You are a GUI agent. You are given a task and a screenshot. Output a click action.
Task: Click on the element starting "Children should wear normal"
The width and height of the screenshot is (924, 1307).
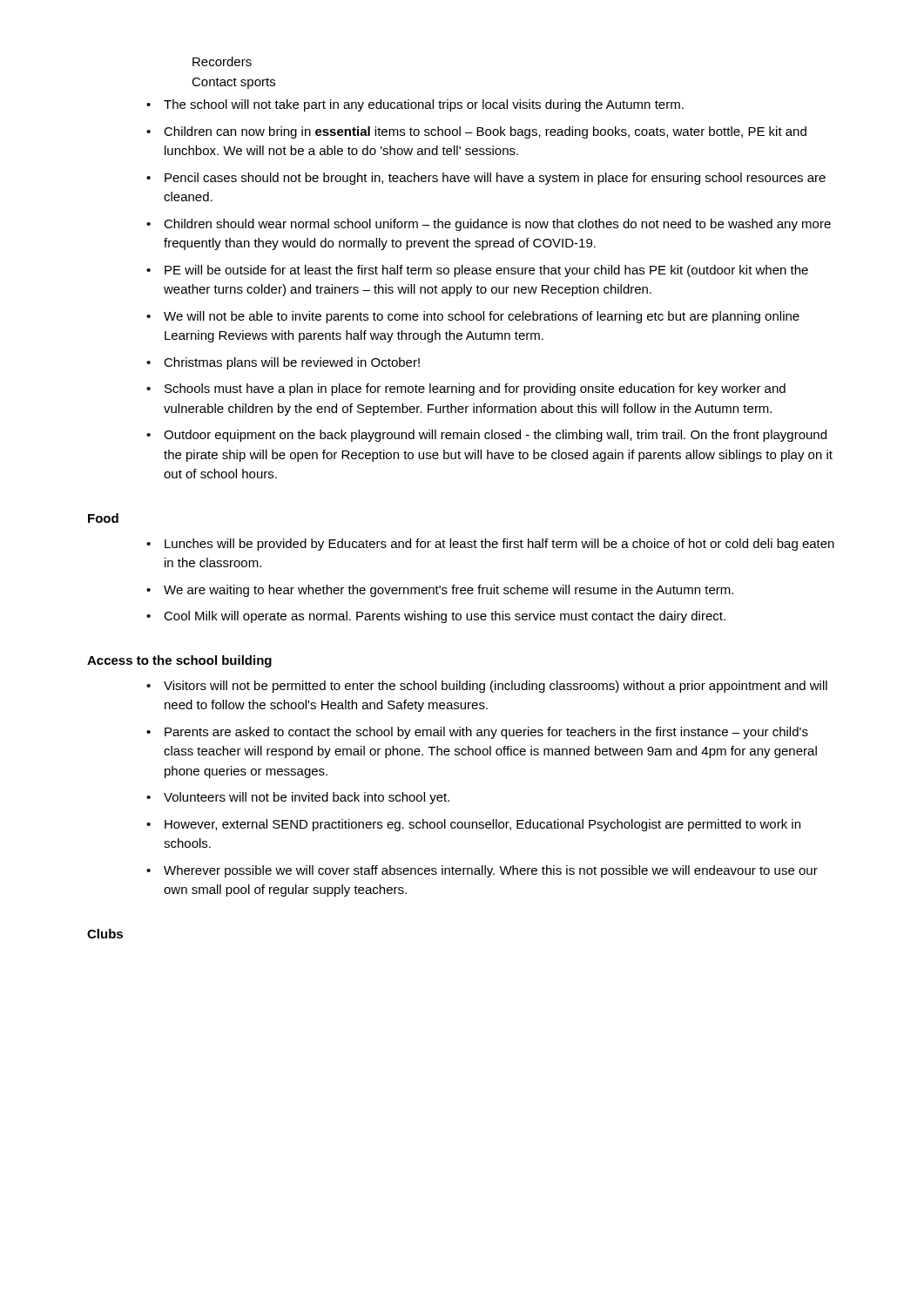488,234
